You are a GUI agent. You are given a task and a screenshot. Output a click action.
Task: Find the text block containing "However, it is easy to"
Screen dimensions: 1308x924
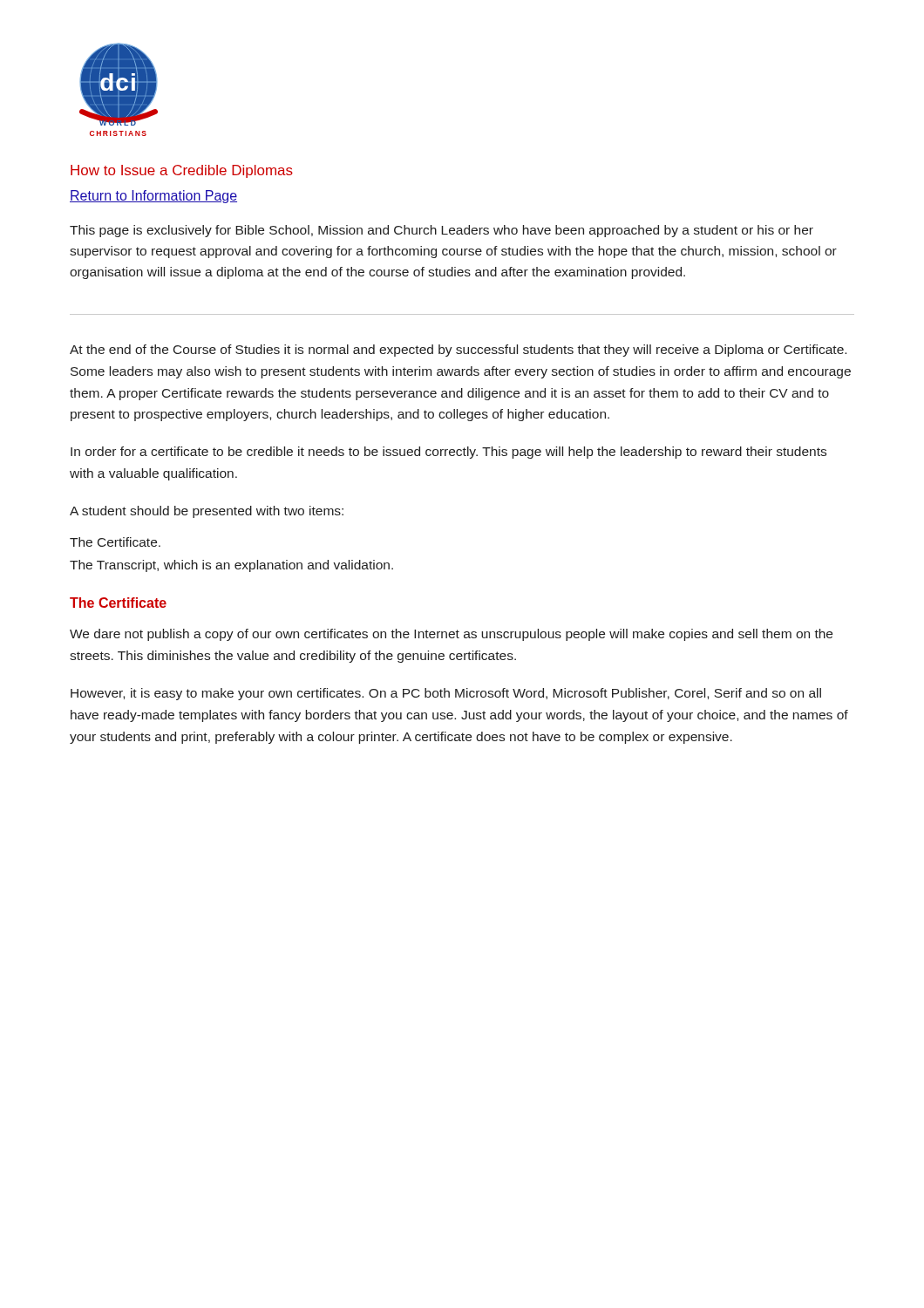(x=462, y=715)
